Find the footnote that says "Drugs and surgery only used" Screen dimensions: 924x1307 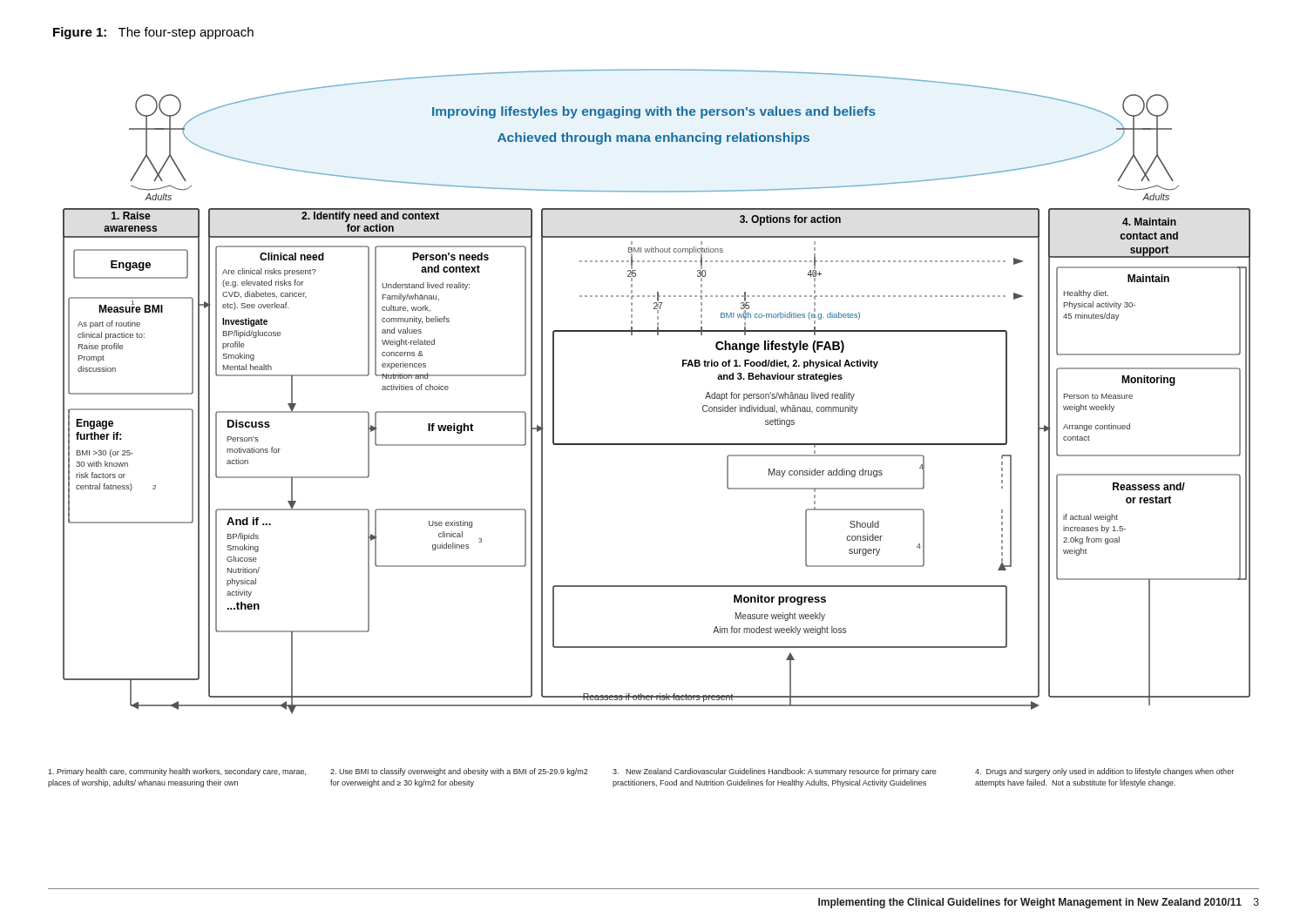coord(1104,777)
